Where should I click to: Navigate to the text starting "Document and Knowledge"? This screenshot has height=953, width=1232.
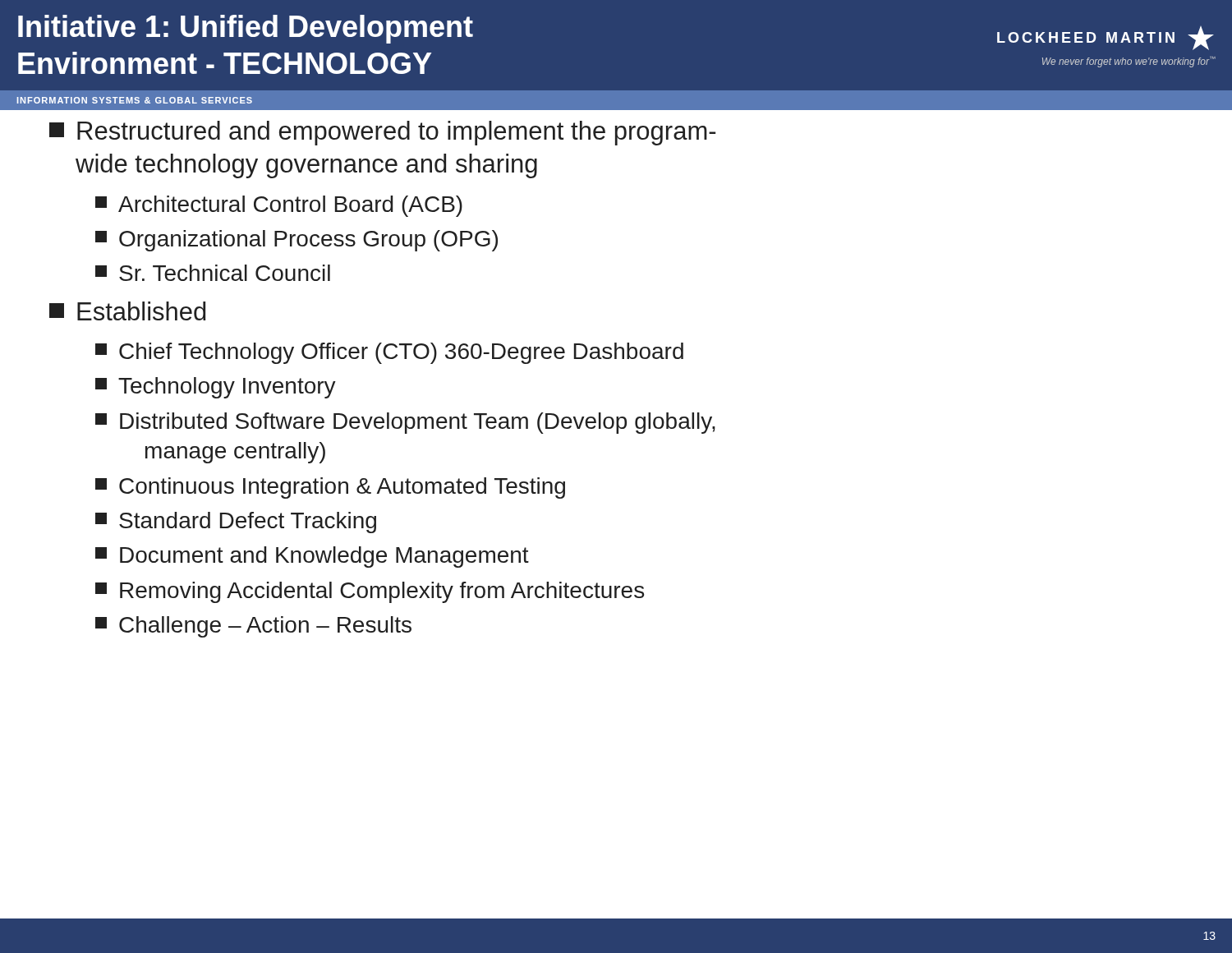pos(312,556)
